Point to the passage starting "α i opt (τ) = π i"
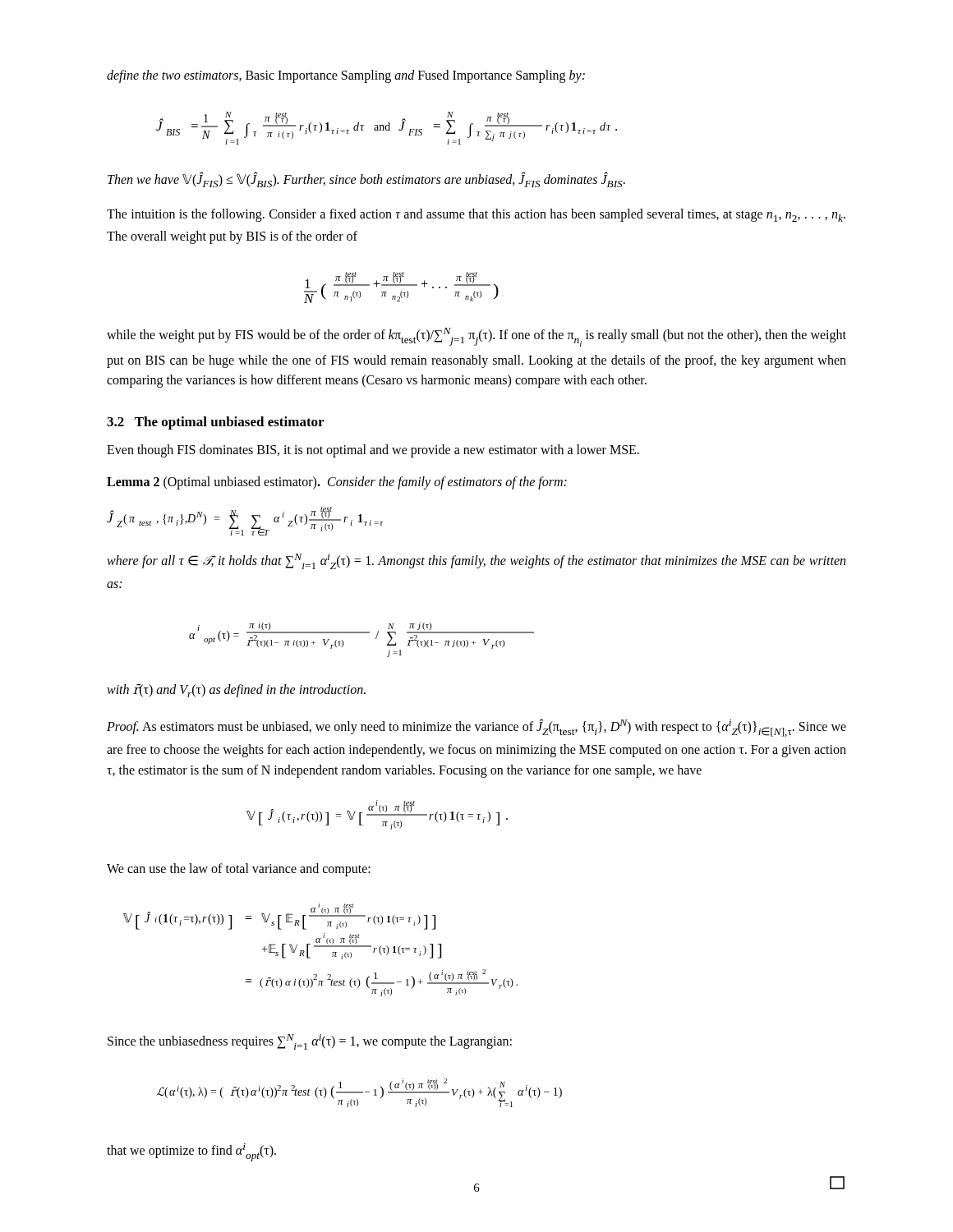 click(x=476, y=636)
